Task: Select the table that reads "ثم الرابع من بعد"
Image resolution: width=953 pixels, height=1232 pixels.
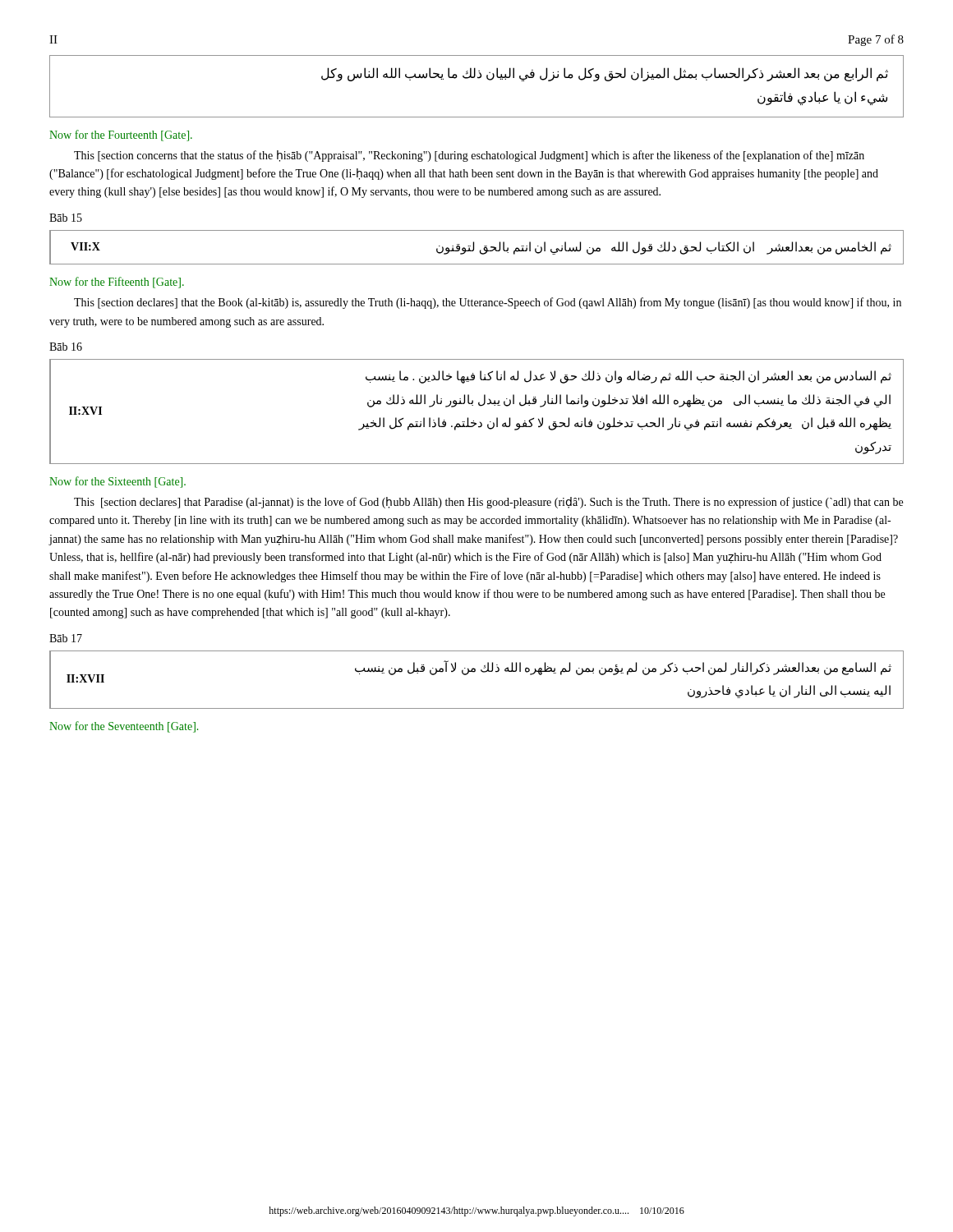Action: pyautogui.click(x=476, y=86)
